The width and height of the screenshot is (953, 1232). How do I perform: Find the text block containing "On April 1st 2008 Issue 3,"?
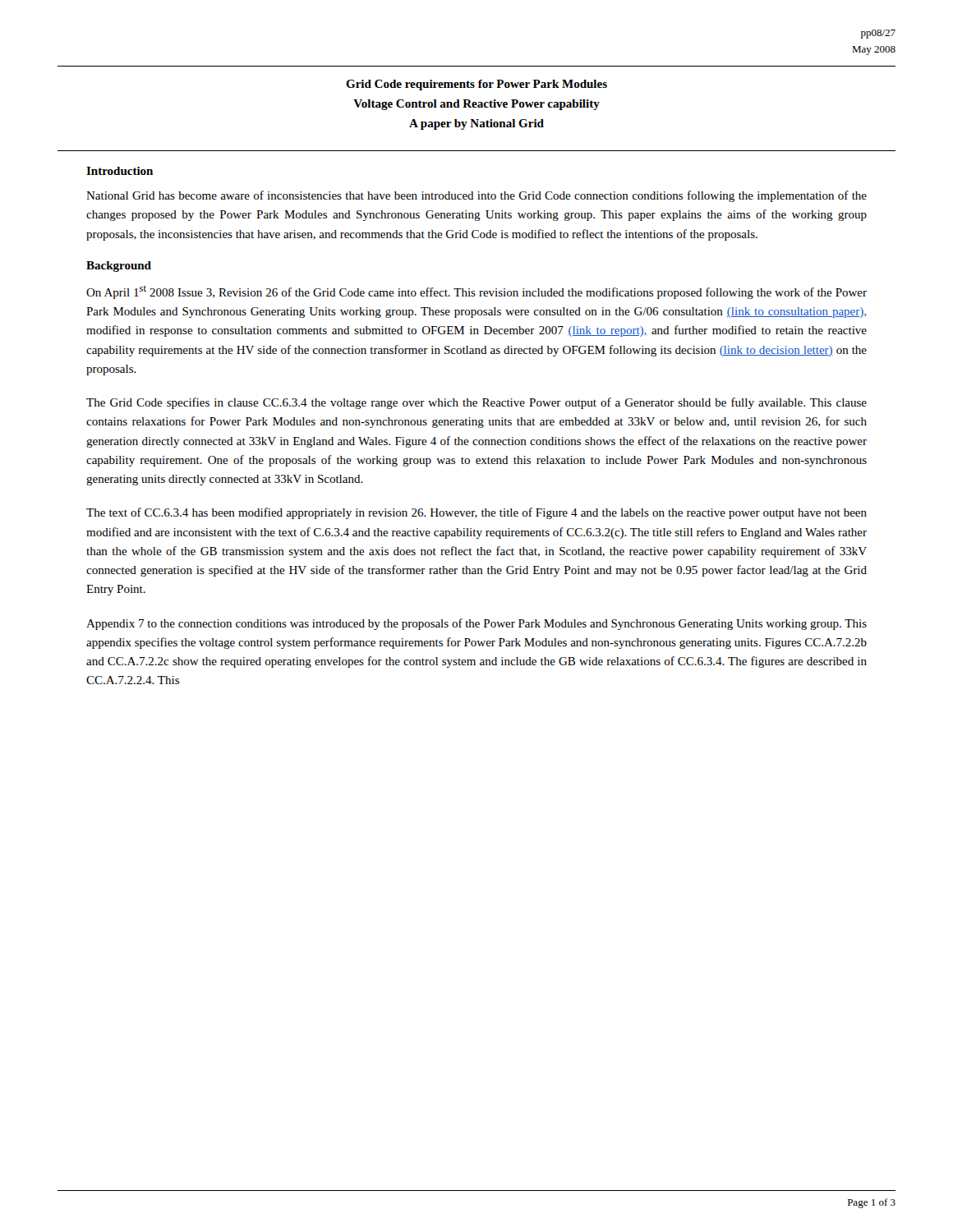[x=476, y=330]
